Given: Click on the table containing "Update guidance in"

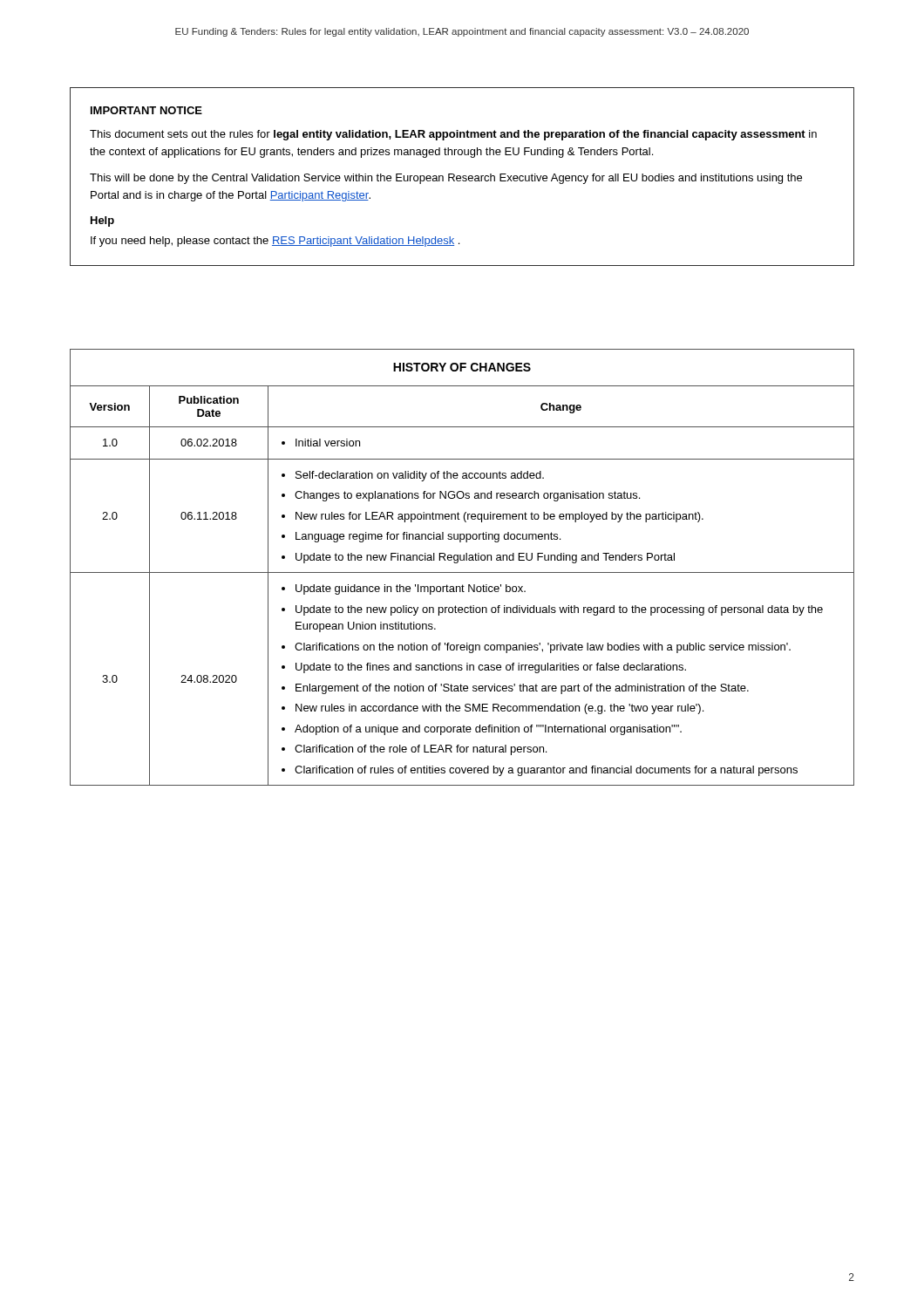Looking at the screenshot, I should tap(462, 567).
